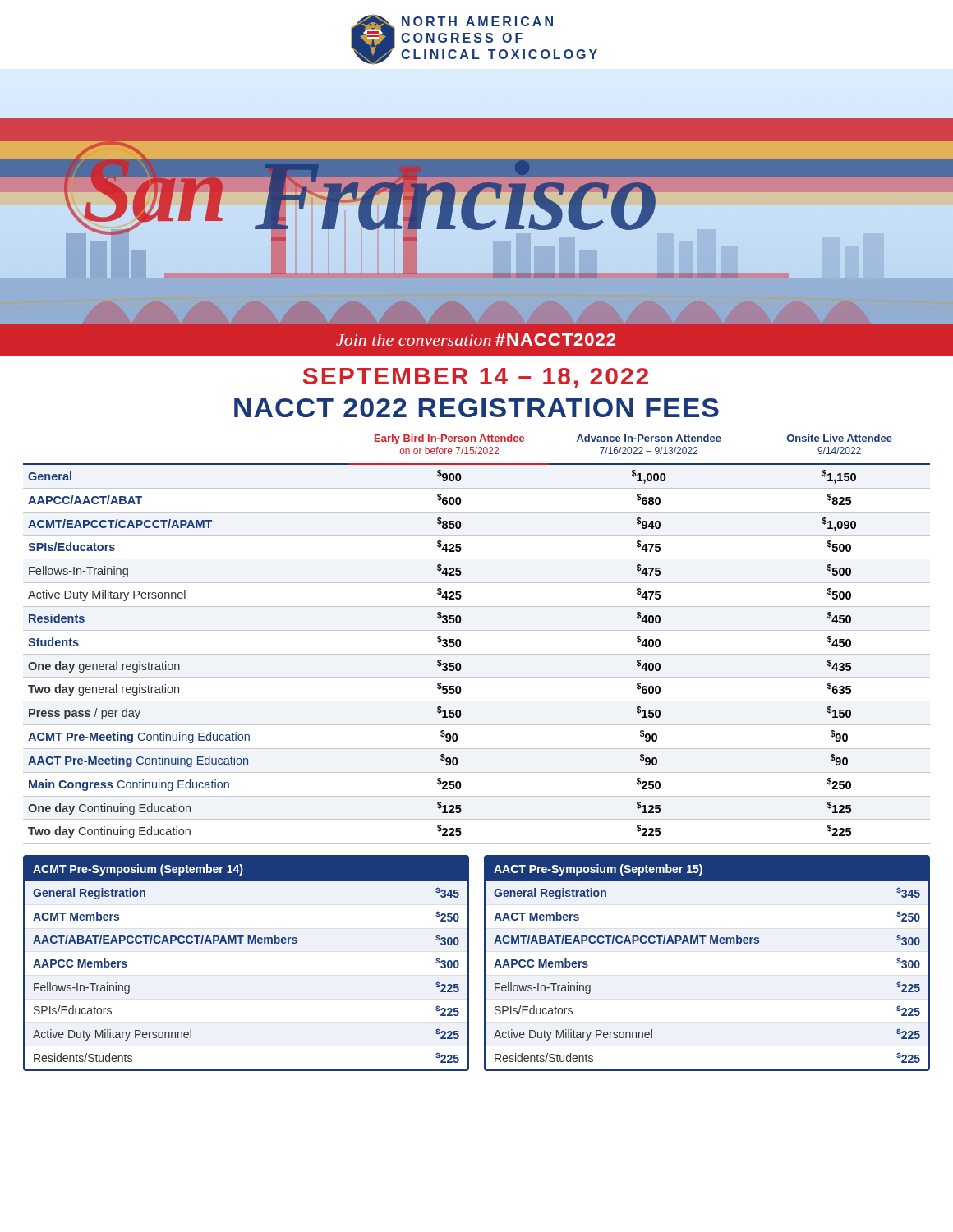953x1232 pixels.
Task: Find the title that reads "SEPTEMBER 14 – 18,"
Action: coord(476,393)
